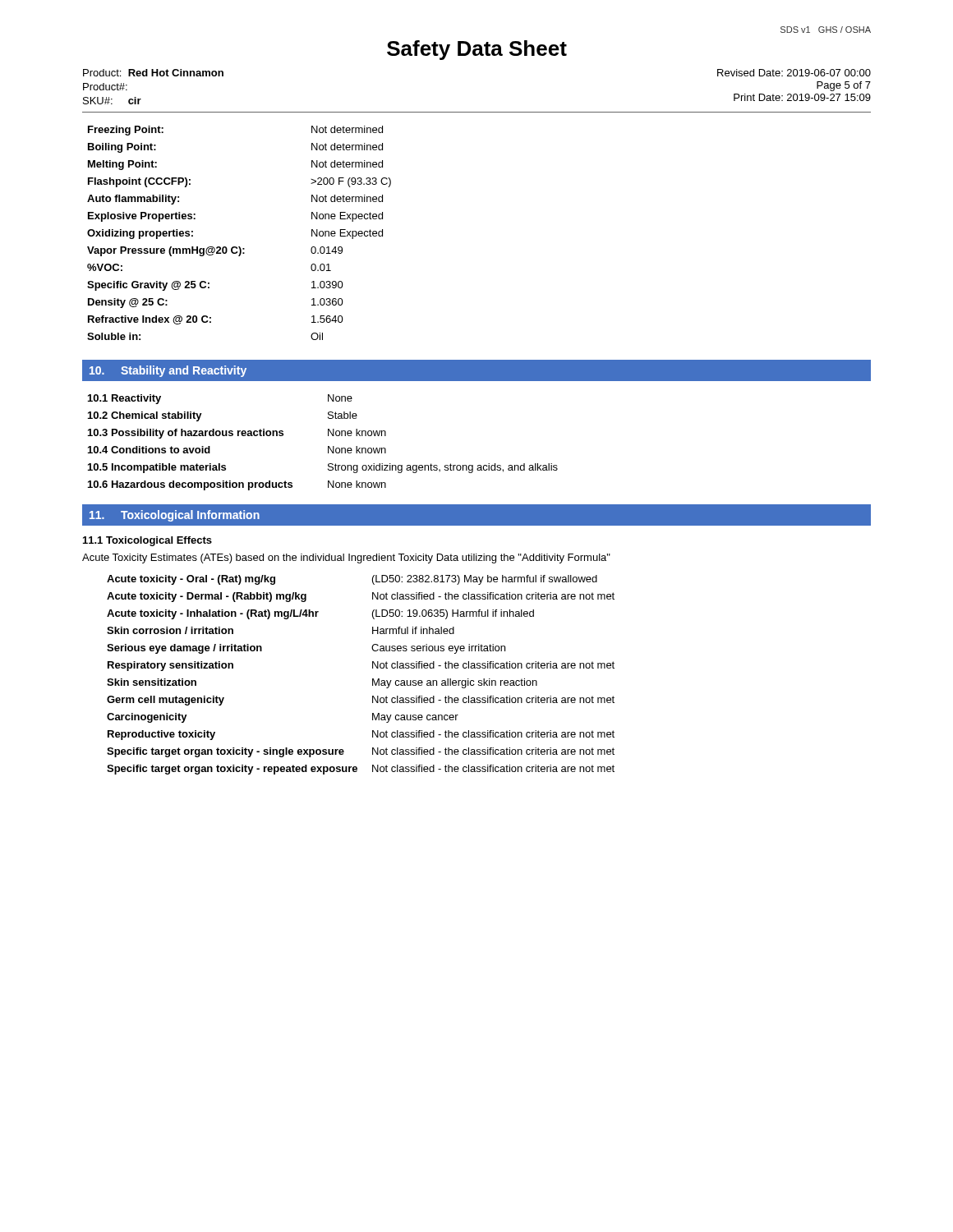
Task: Locate the element starting "Product: Red Hot"
Action: [x=160, y=73]
